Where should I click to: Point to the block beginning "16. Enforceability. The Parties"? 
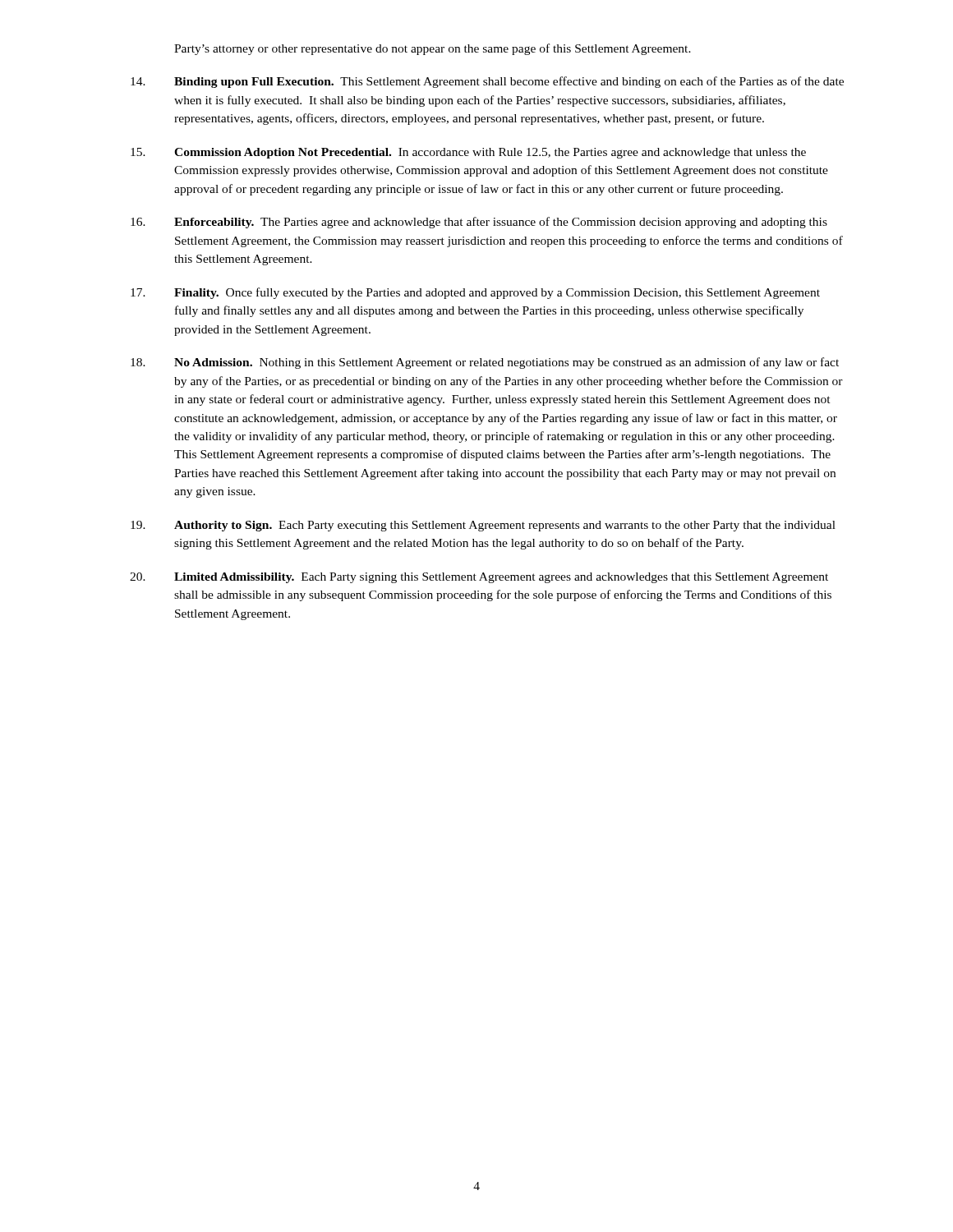(488, 241)
